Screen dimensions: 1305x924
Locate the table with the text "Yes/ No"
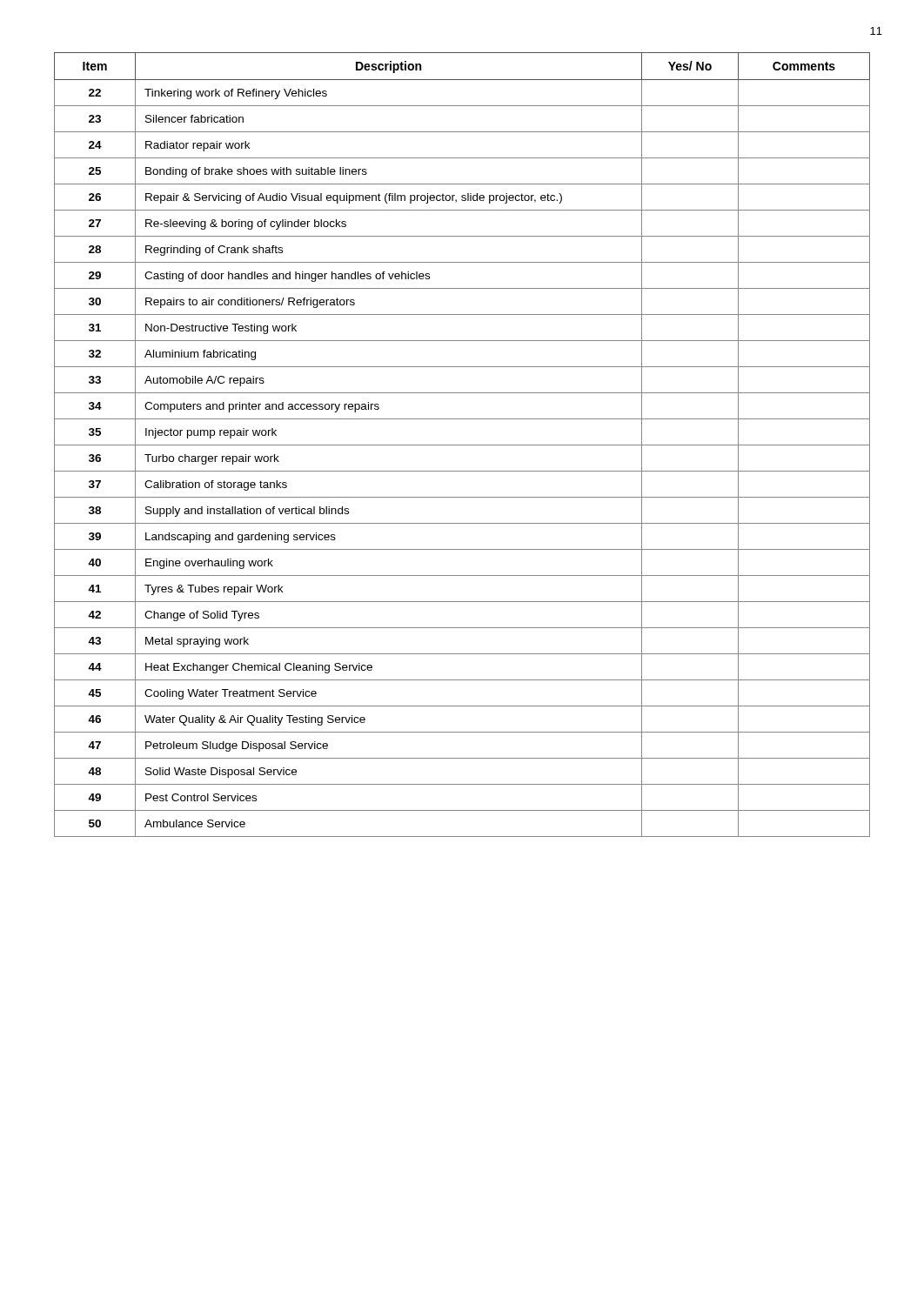click(462, 445)
